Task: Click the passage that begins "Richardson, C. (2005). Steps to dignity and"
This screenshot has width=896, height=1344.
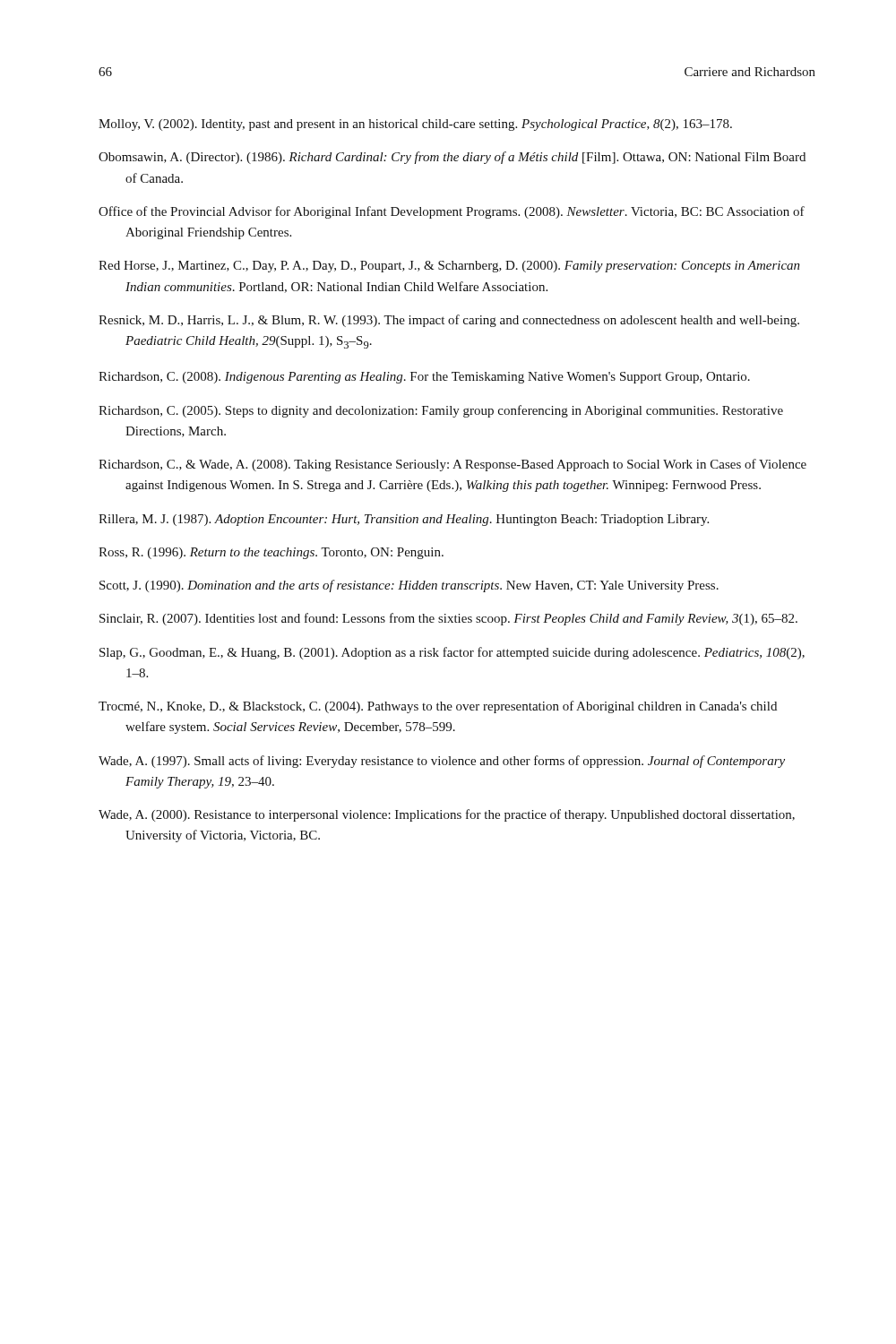Action: (x=441, y=420)
